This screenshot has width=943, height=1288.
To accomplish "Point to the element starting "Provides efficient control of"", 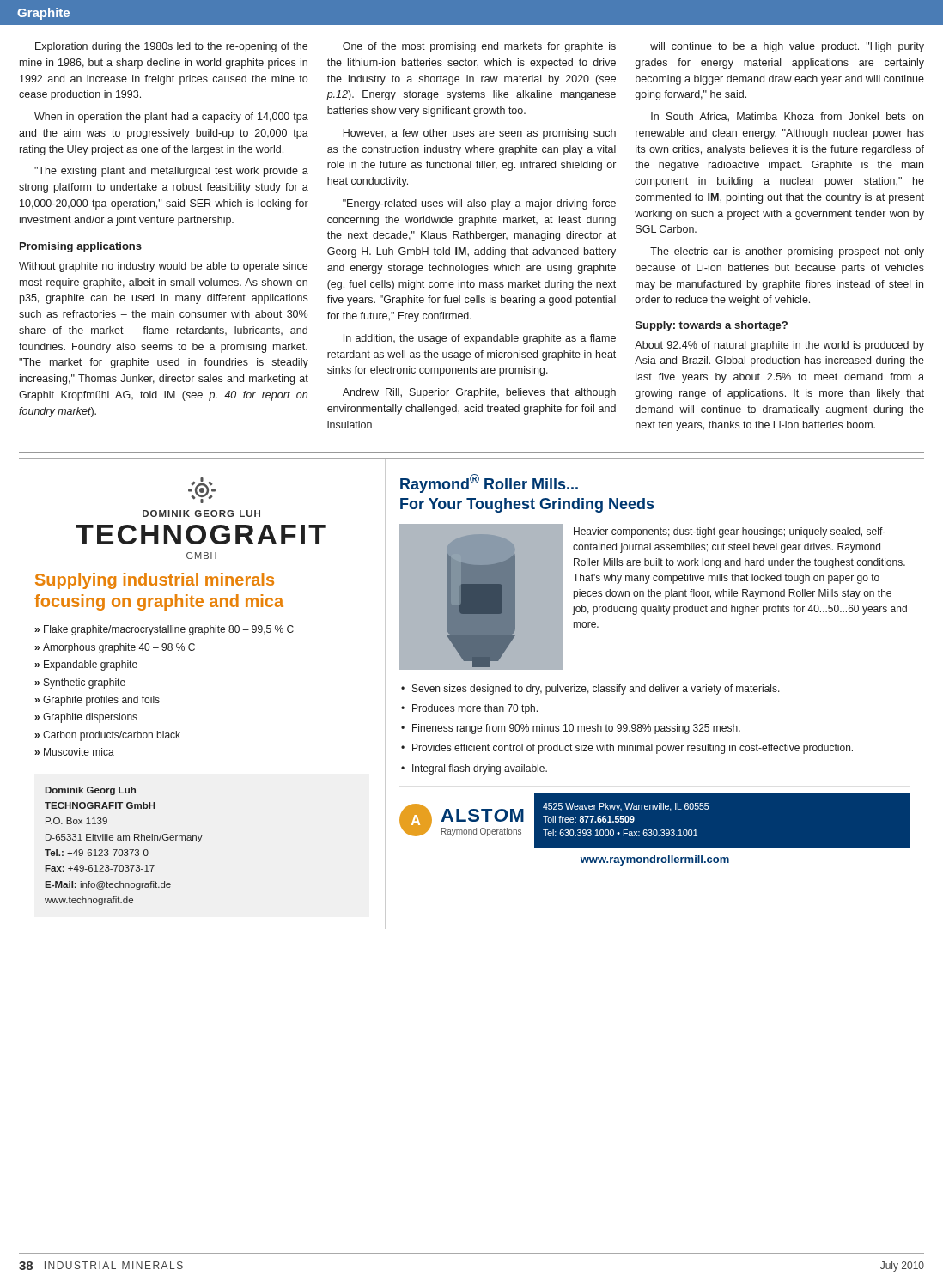I will 633,748.
